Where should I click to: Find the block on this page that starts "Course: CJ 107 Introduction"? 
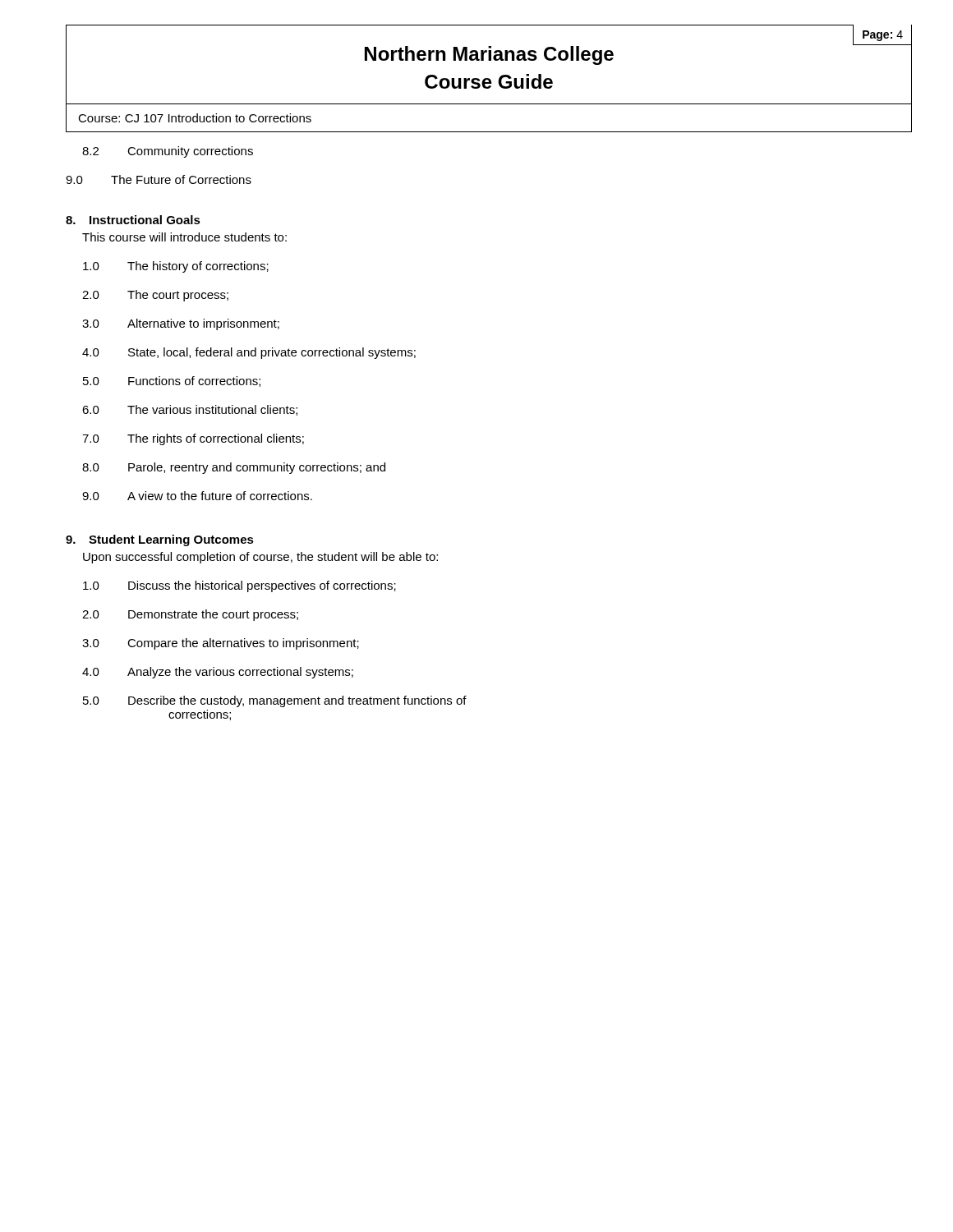[195, 118]
